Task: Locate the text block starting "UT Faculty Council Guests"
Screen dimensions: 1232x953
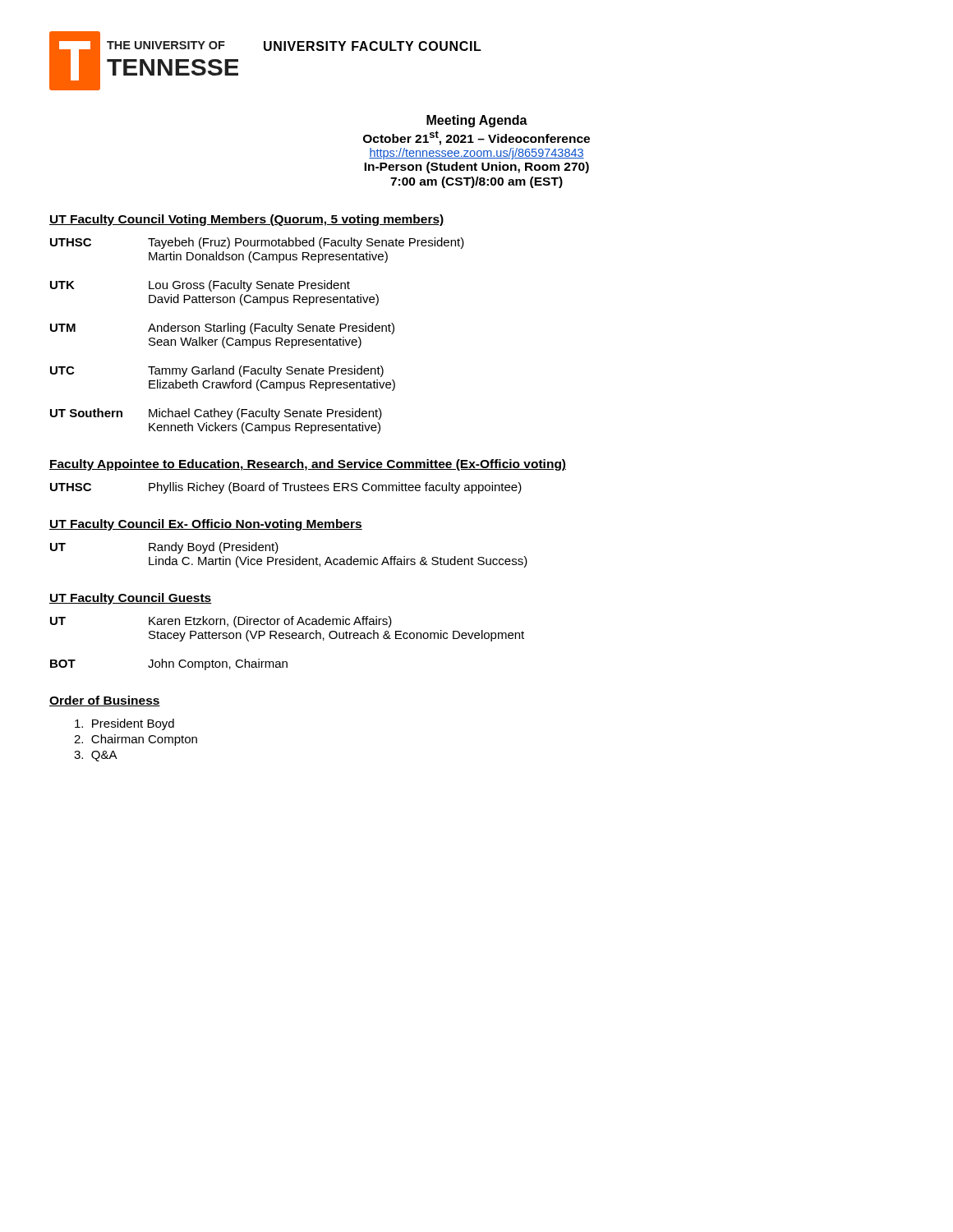Action: point(130,598)
